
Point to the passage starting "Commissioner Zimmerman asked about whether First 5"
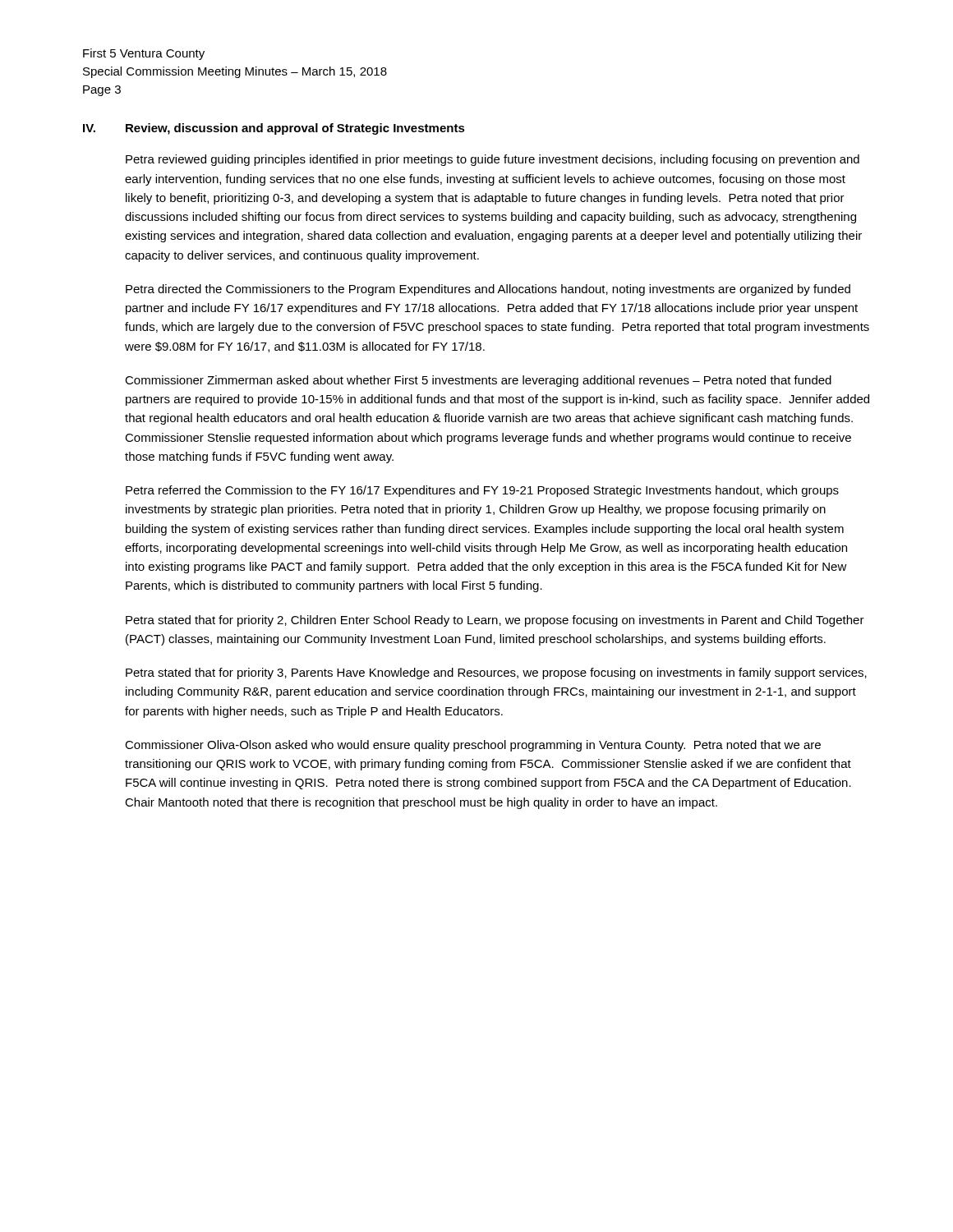pos(498,418)
